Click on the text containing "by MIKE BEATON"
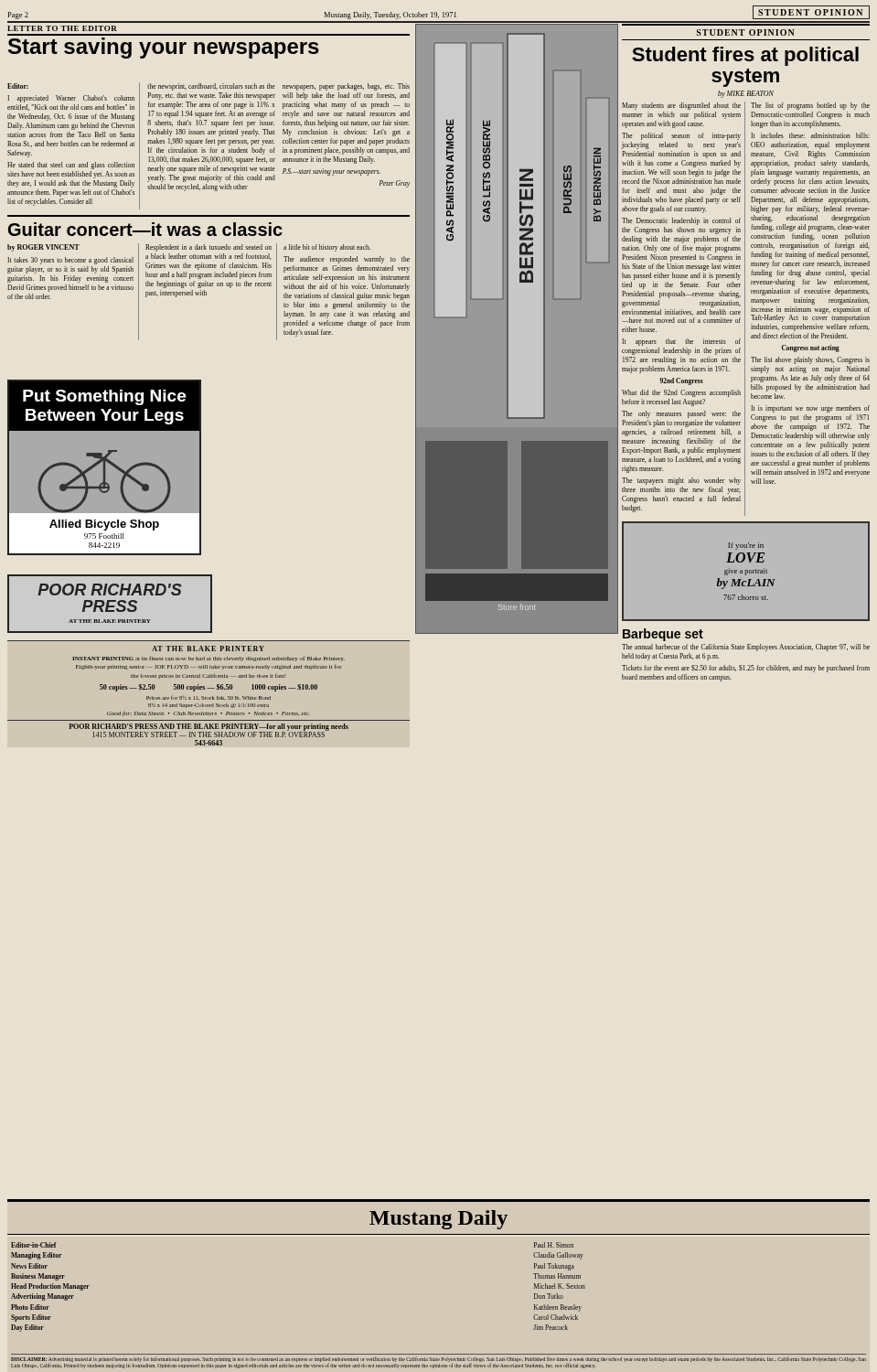877x1372 pixels. click(746, 94)
